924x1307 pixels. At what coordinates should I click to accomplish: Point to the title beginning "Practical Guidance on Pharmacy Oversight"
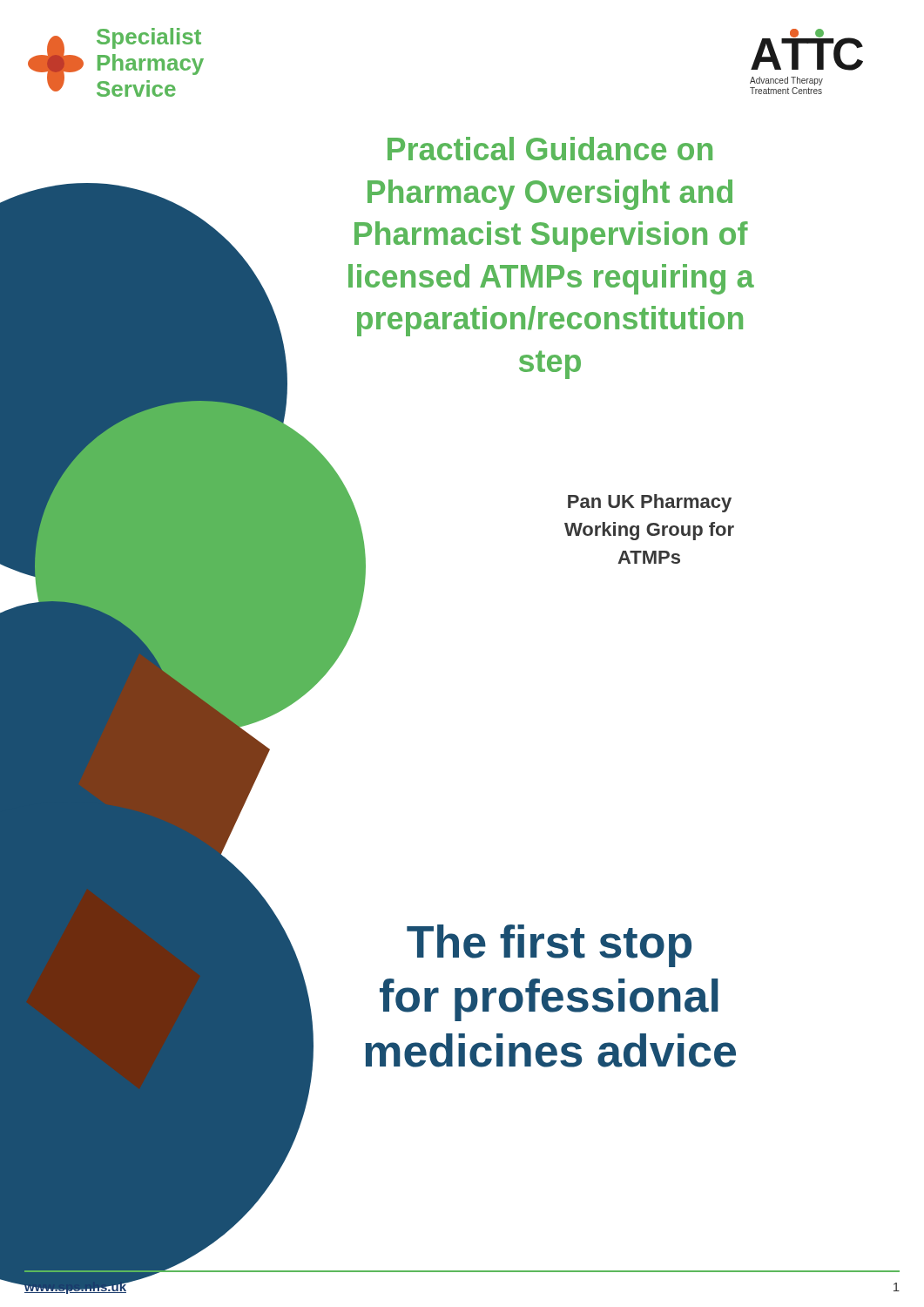[550, 256]
